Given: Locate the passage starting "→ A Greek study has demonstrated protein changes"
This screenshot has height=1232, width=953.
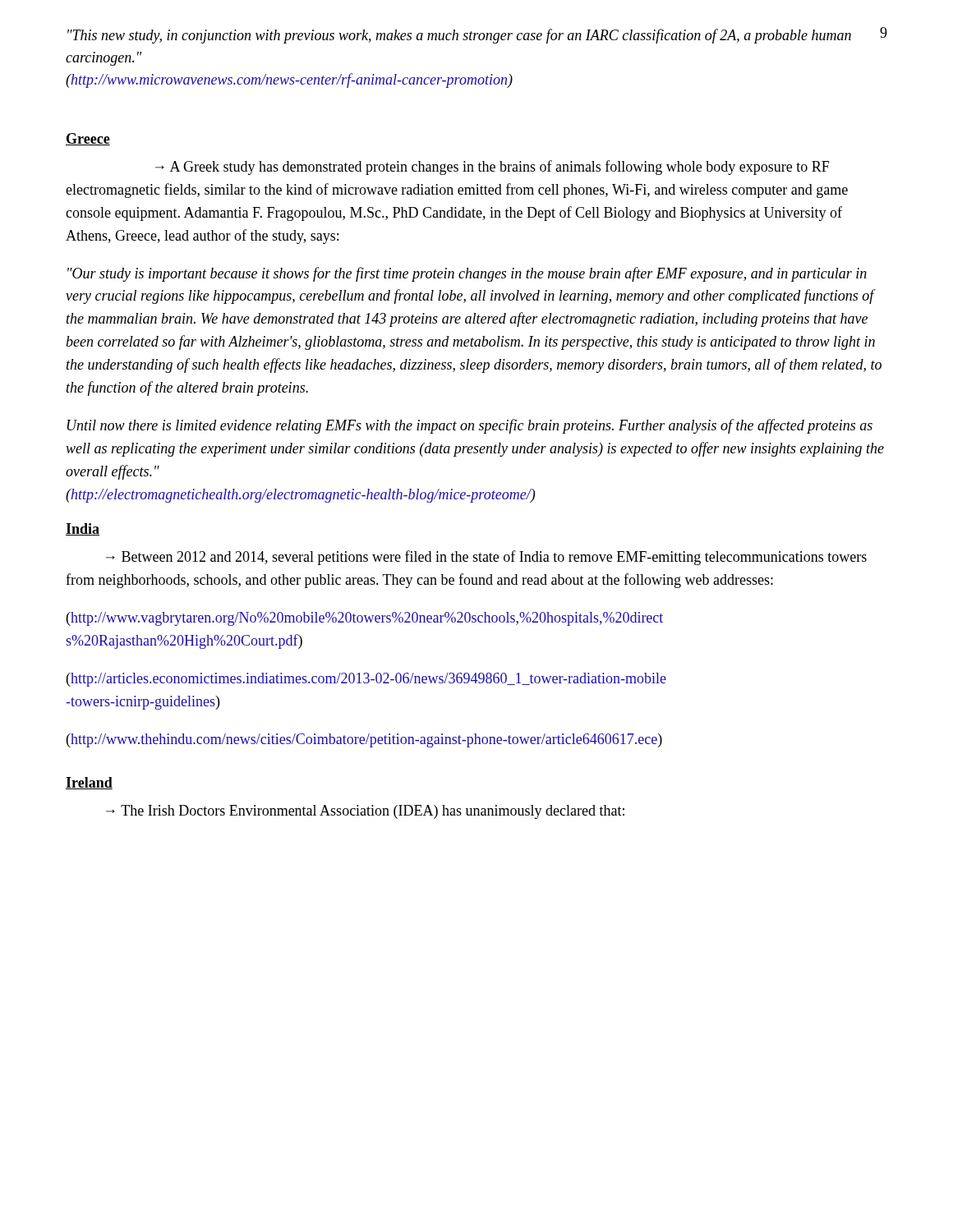Looking at the screenshot, I should (x=476, y=202).
